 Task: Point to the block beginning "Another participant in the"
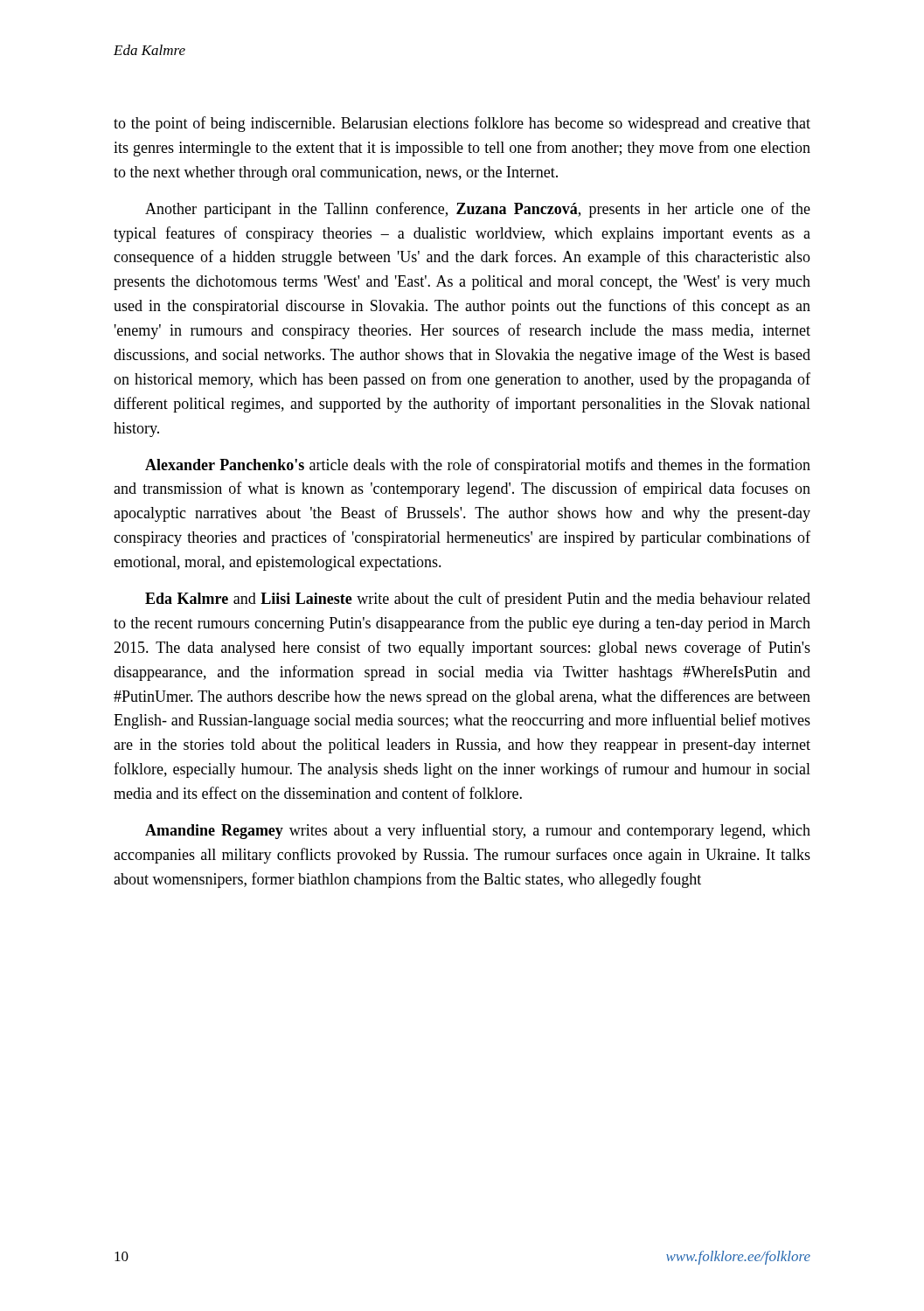(462, 319)
